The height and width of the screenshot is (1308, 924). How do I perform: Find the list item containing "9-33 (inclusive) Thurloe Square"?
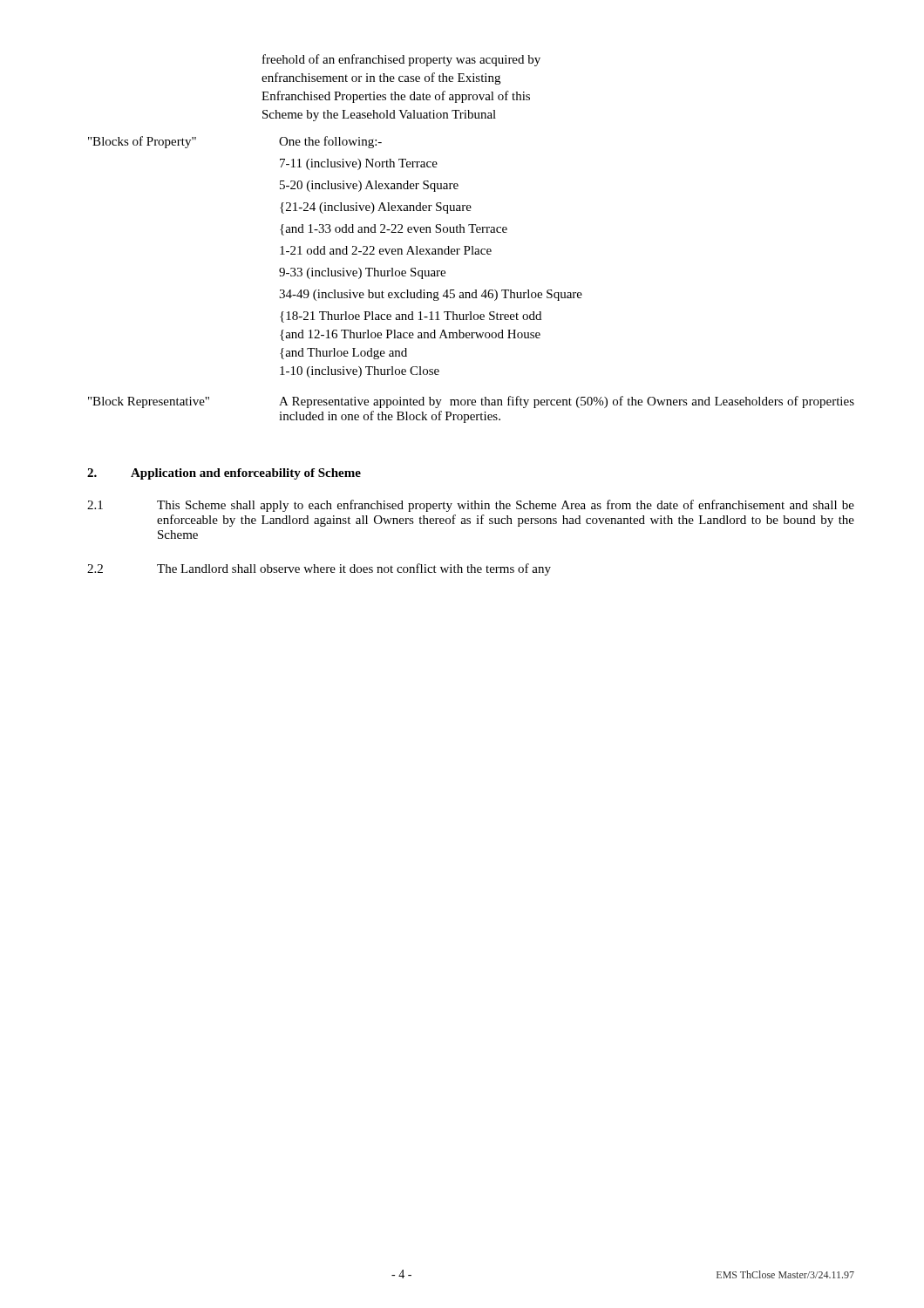(x=362, y=273)
